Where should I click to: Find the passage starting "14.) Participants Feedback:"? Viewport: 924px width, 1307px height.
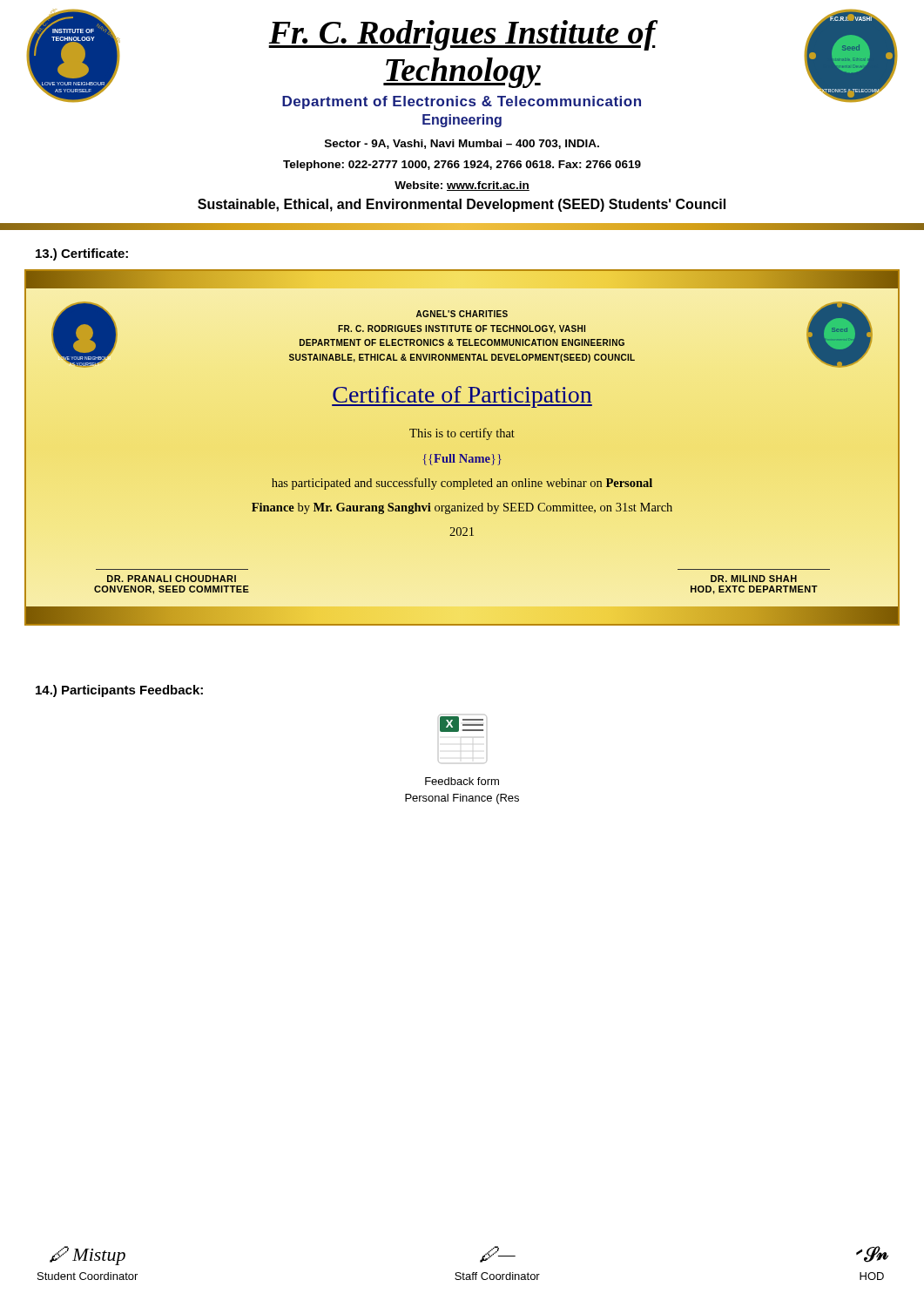(119, 689)
